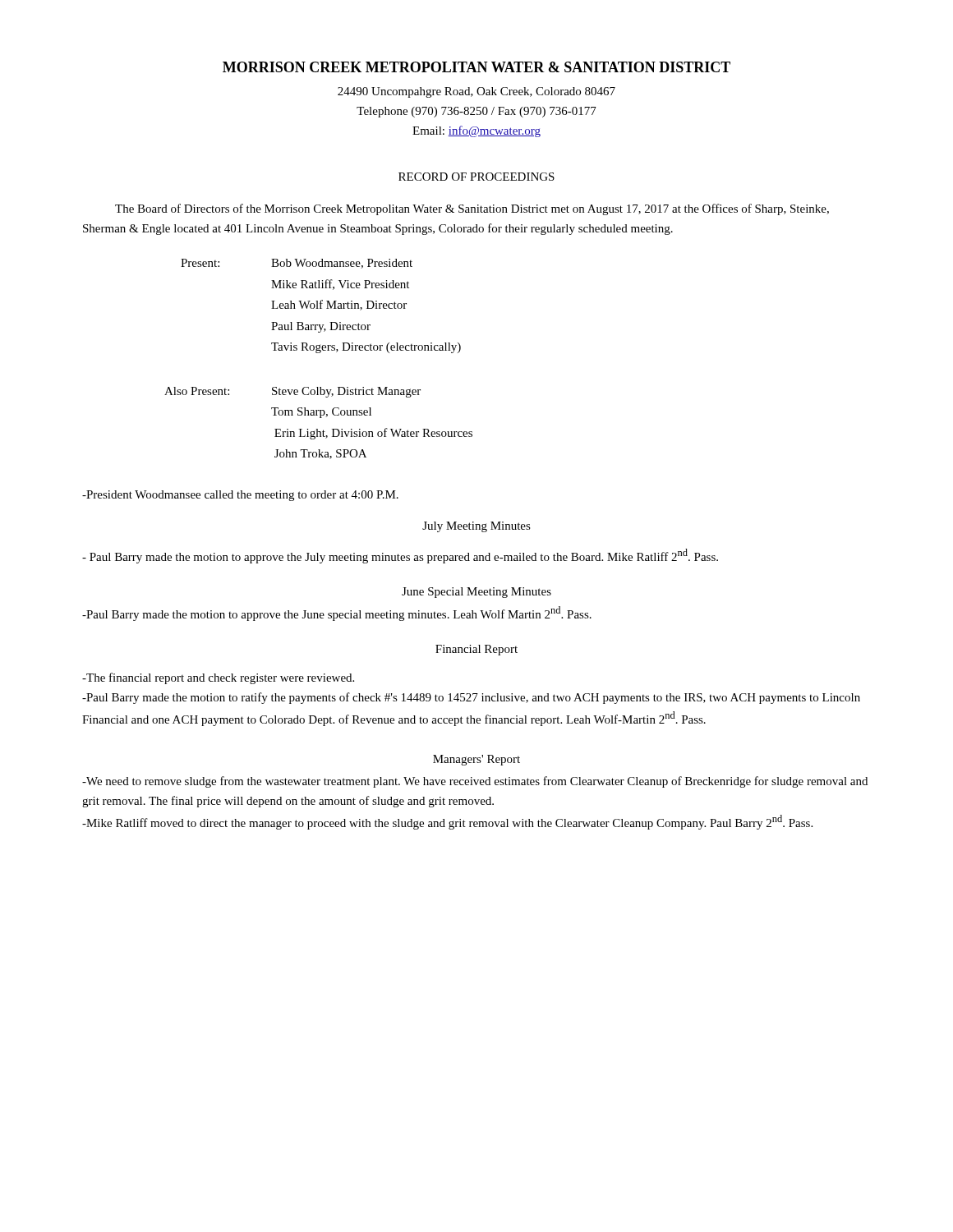This screenshot has height=1232, width=953.
Task: Click on the block starting "June Special Meeting Minutes"
Action: point(476,591)
